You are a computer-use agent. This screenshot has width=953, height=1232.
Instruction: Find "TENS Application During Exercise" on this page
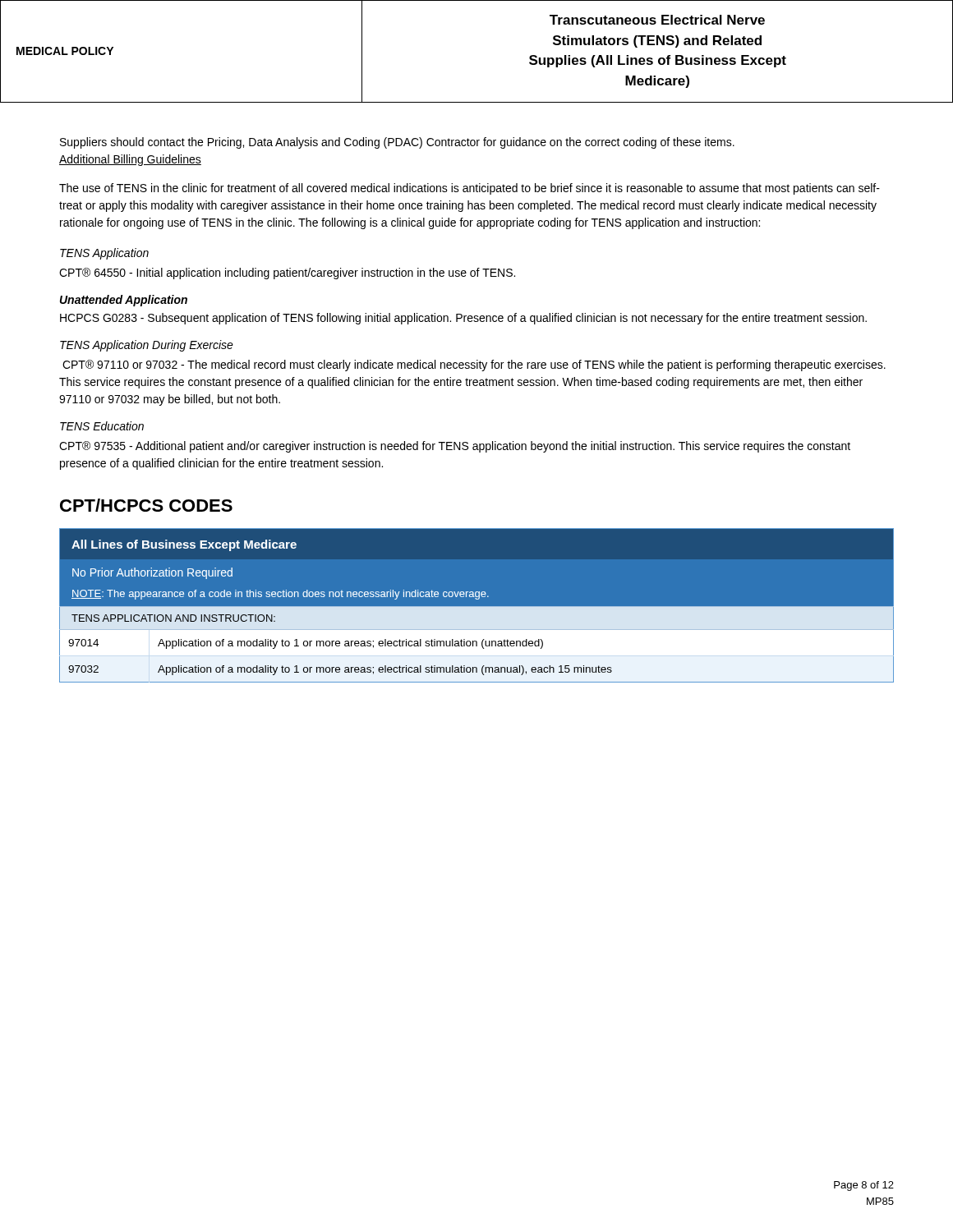pyautogui.click(x=146, y=345)
